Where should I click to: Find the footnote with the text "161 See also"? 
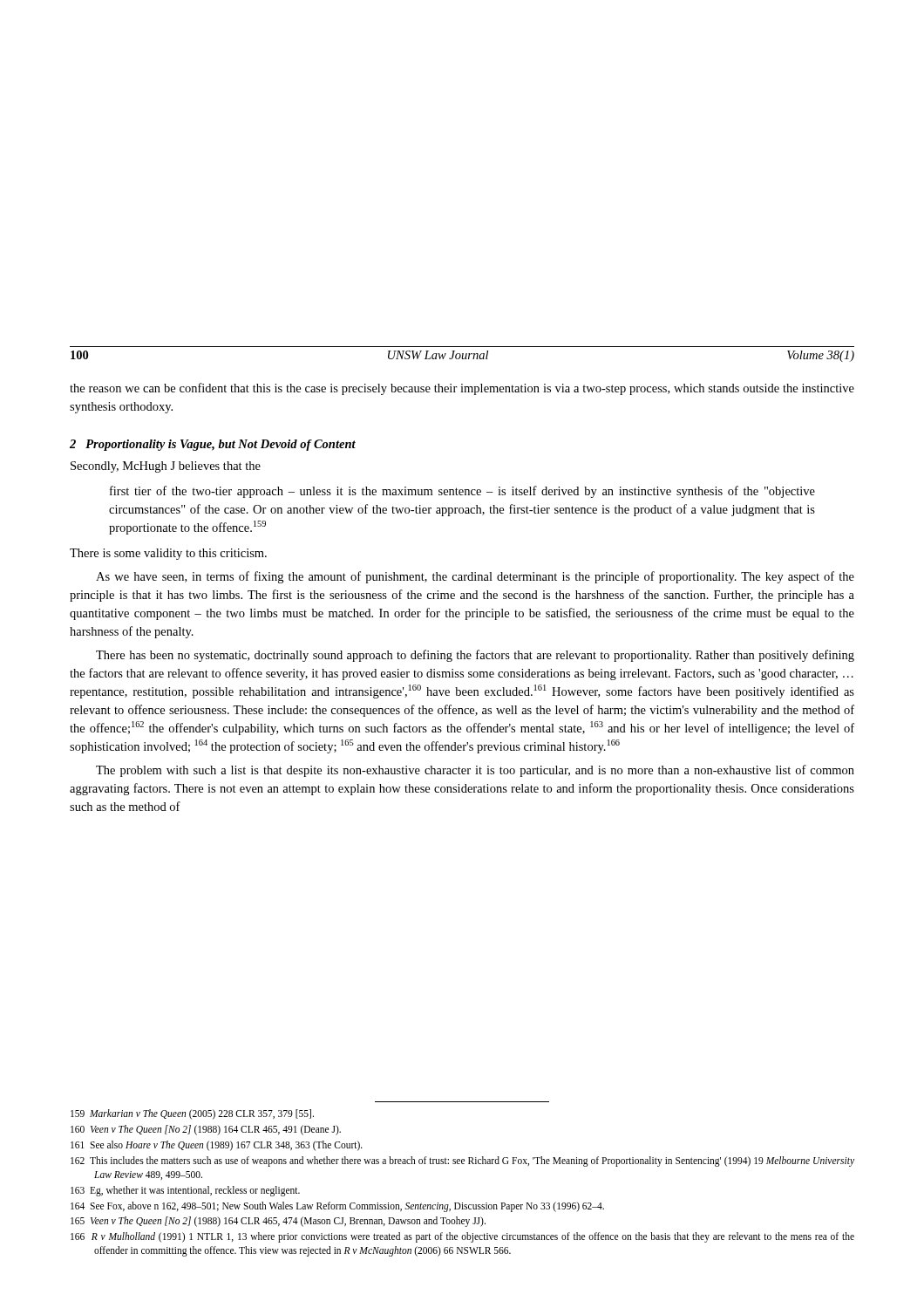(x=216, y=1145)
